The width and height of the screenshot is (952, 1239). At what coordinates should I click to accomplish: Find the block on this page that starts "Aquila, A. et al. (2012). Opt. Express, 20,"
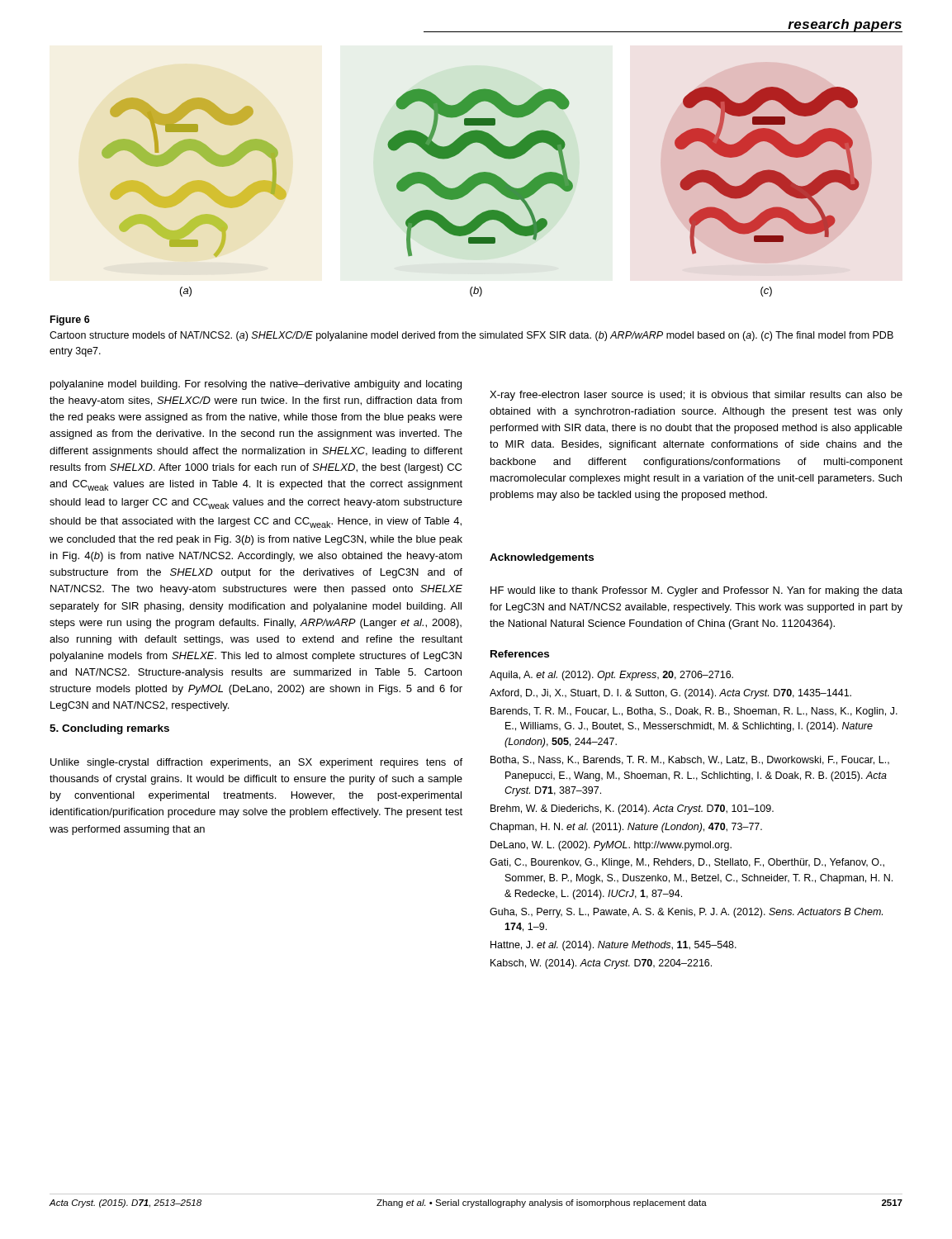tap(696, 819)
